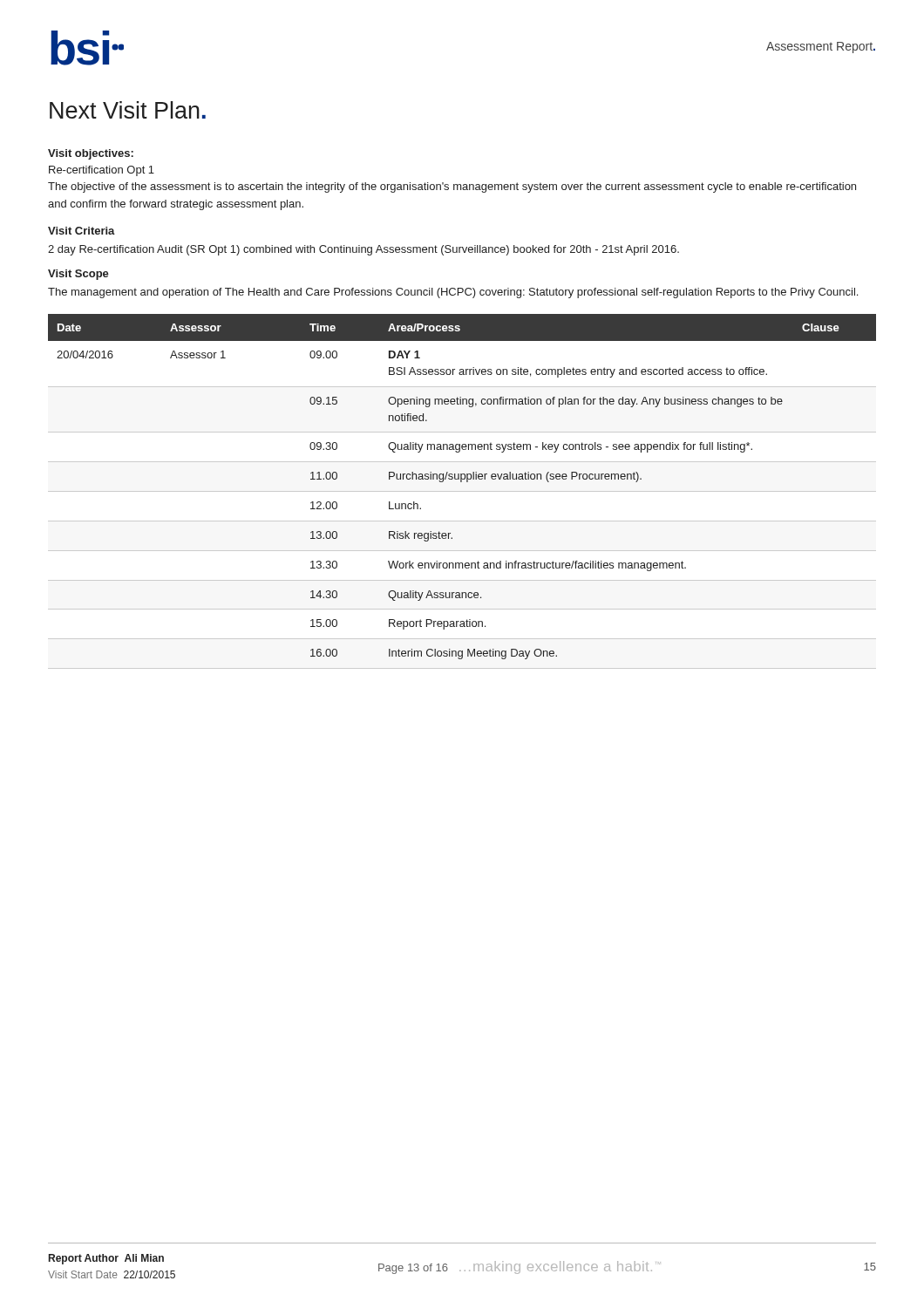Point to the region starting "Next Visit Plan."

click(x=128, y=111)
